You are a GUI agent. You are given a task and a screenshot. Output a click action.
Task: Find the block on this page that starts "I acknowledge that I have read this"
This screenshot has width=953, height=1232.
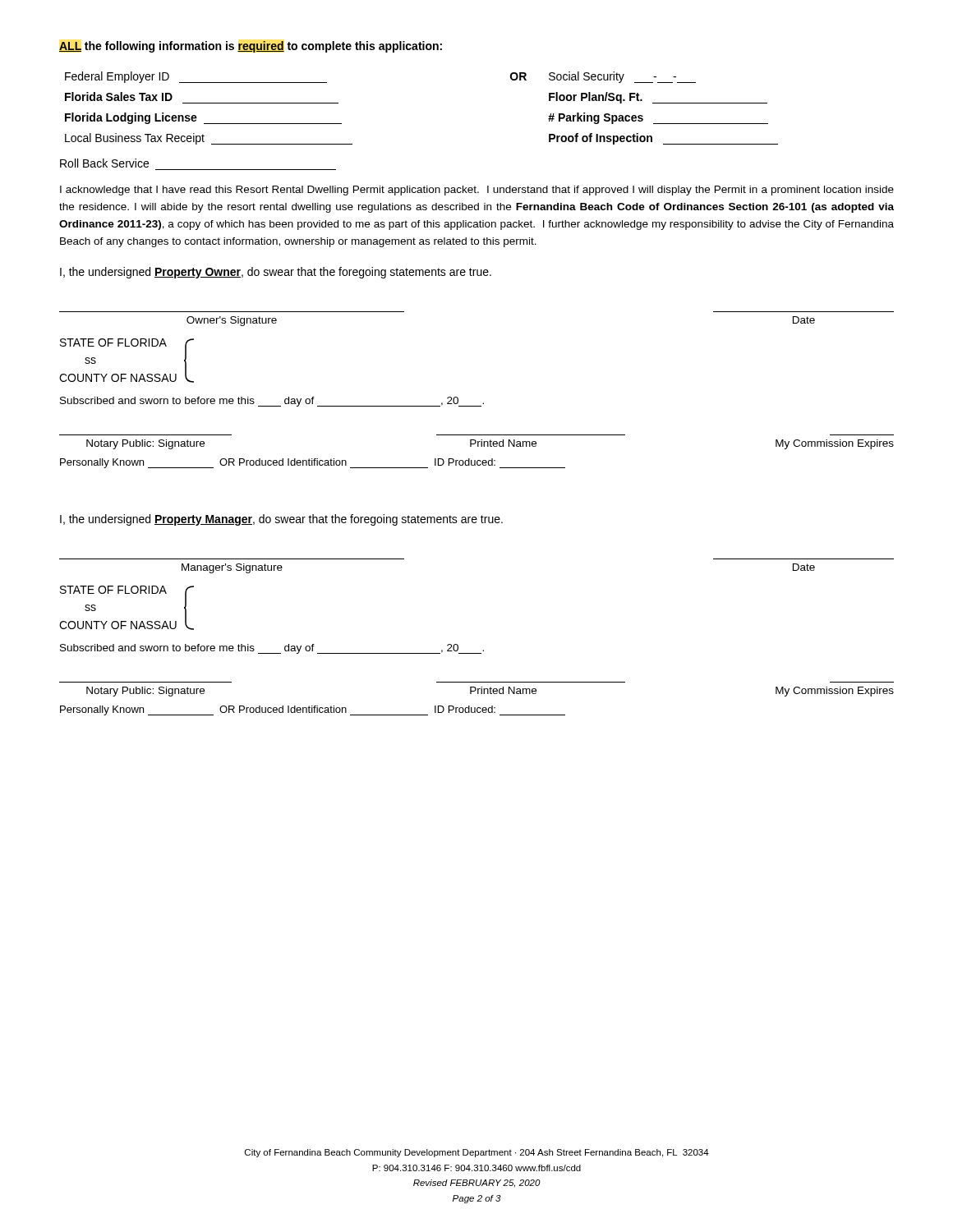[476, 215]
